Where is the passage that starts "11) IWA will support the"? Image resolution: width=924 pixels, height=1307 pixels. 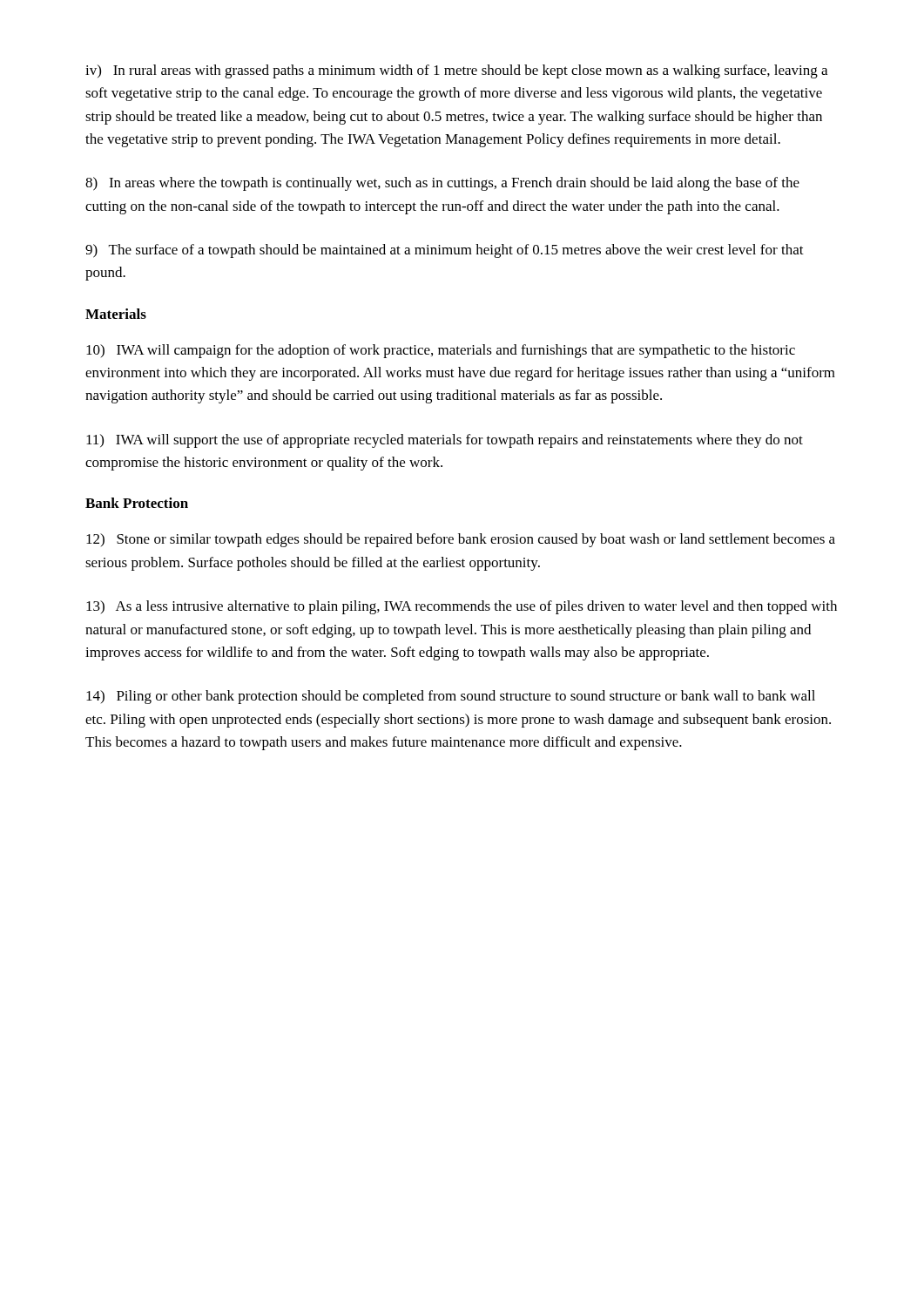click(x=444, y=451)
